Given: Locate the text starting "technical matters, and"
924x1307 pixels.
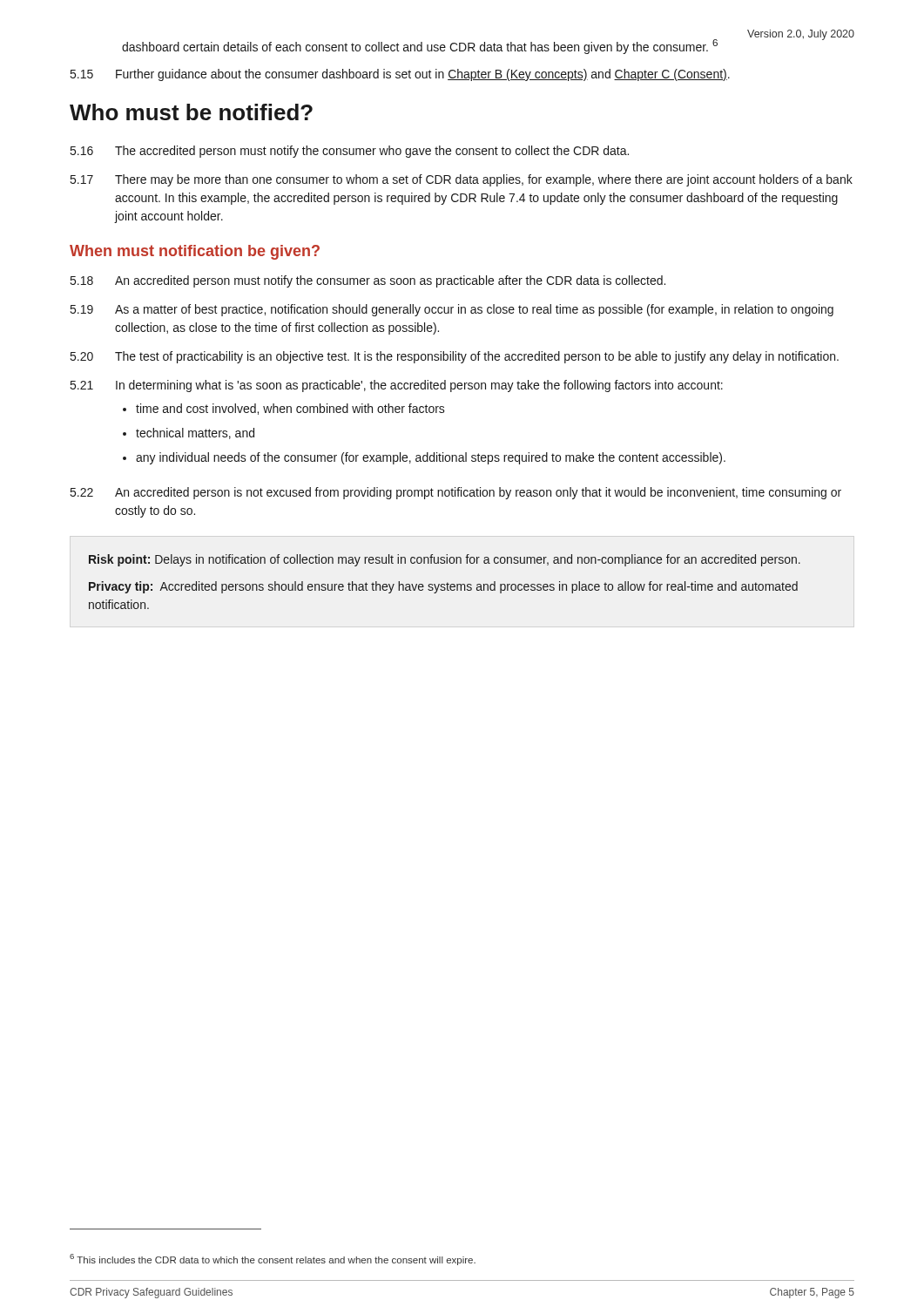Looking at the screenshot, I should [x=195, y=433].
